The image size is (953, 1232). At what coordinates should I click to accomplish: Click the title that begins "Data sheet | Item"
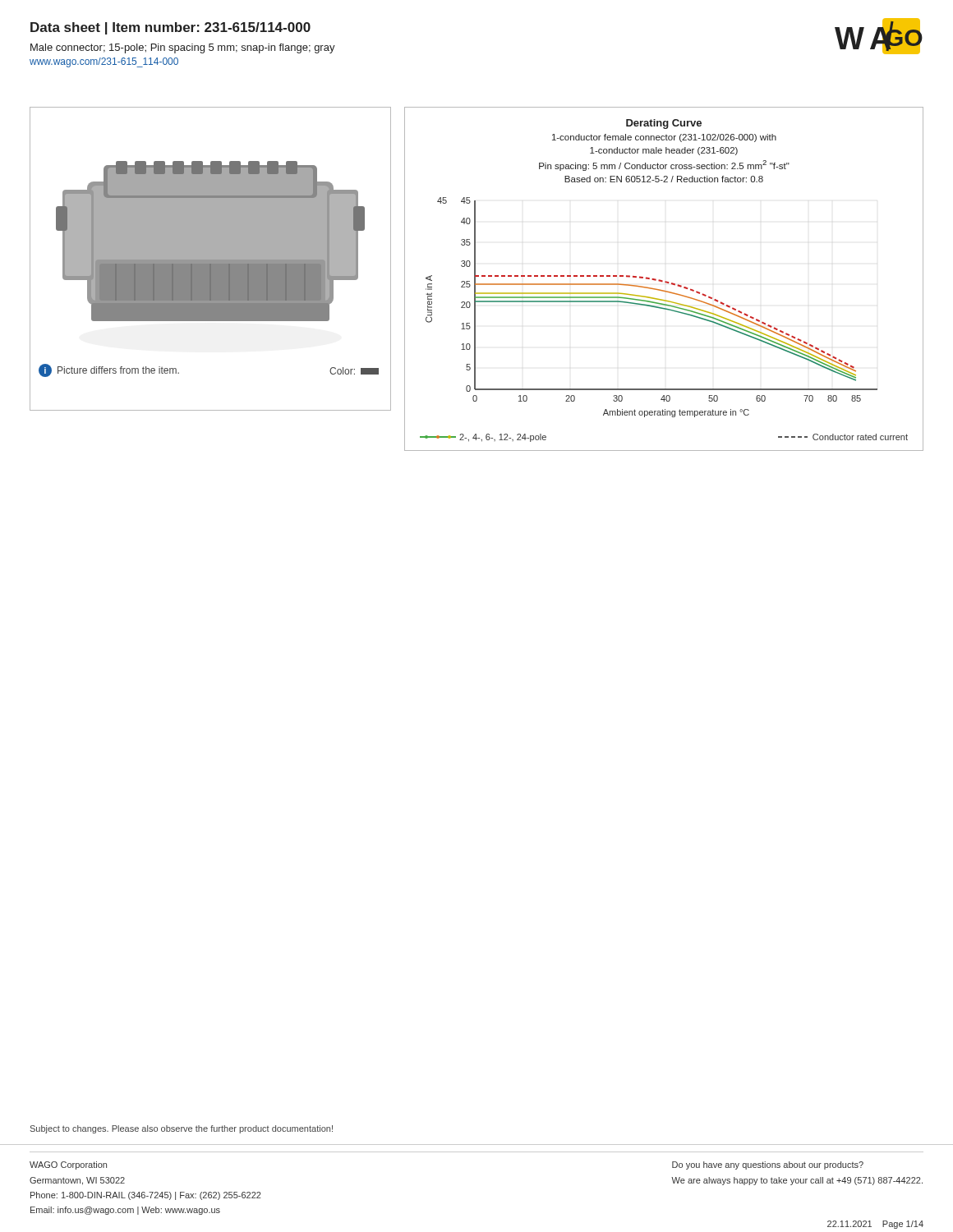pyautogui.click(x=170, y=28)
